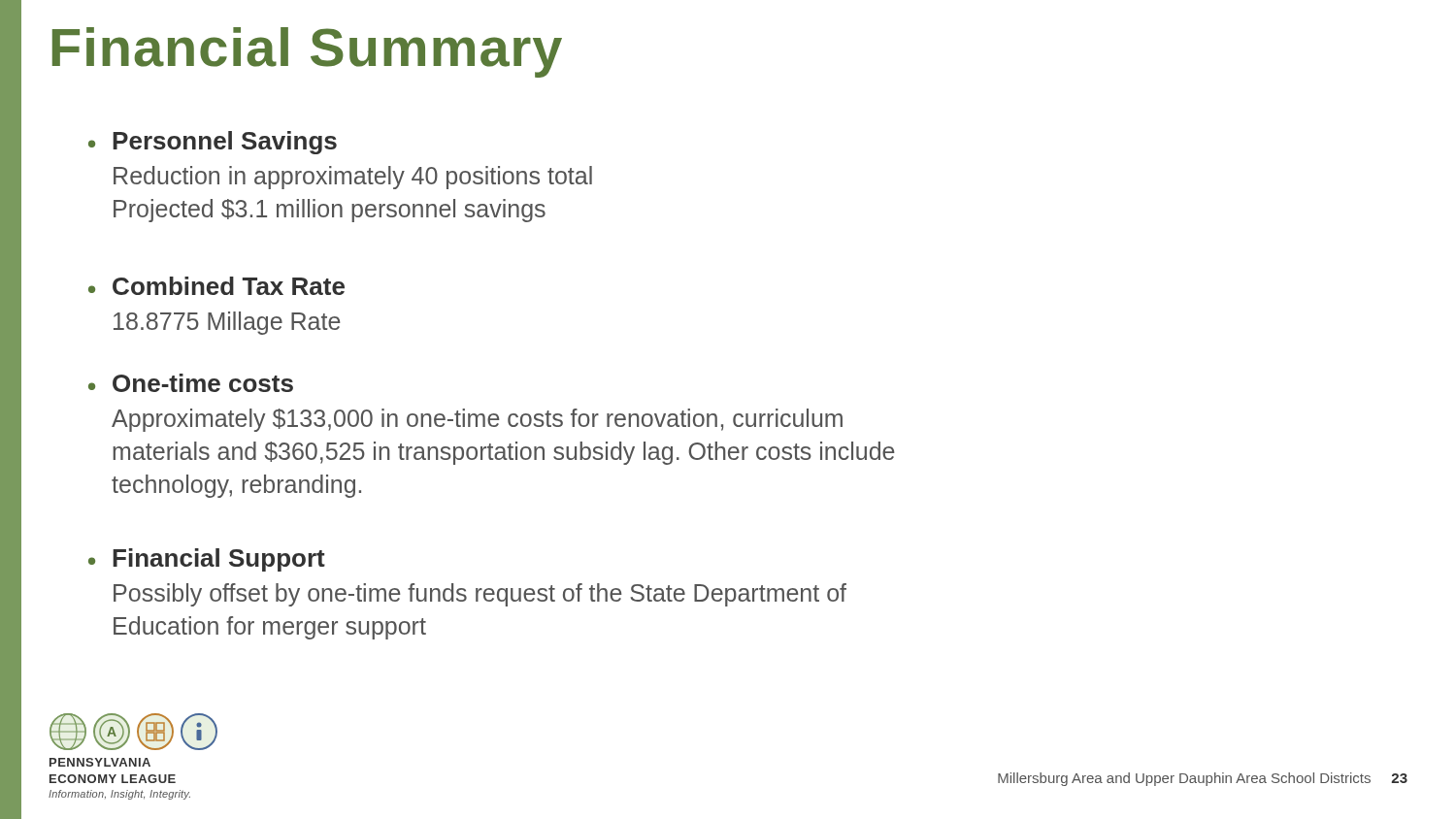Find the block on this page that starts "• One-time costs Approximately $133,000"

491,435
